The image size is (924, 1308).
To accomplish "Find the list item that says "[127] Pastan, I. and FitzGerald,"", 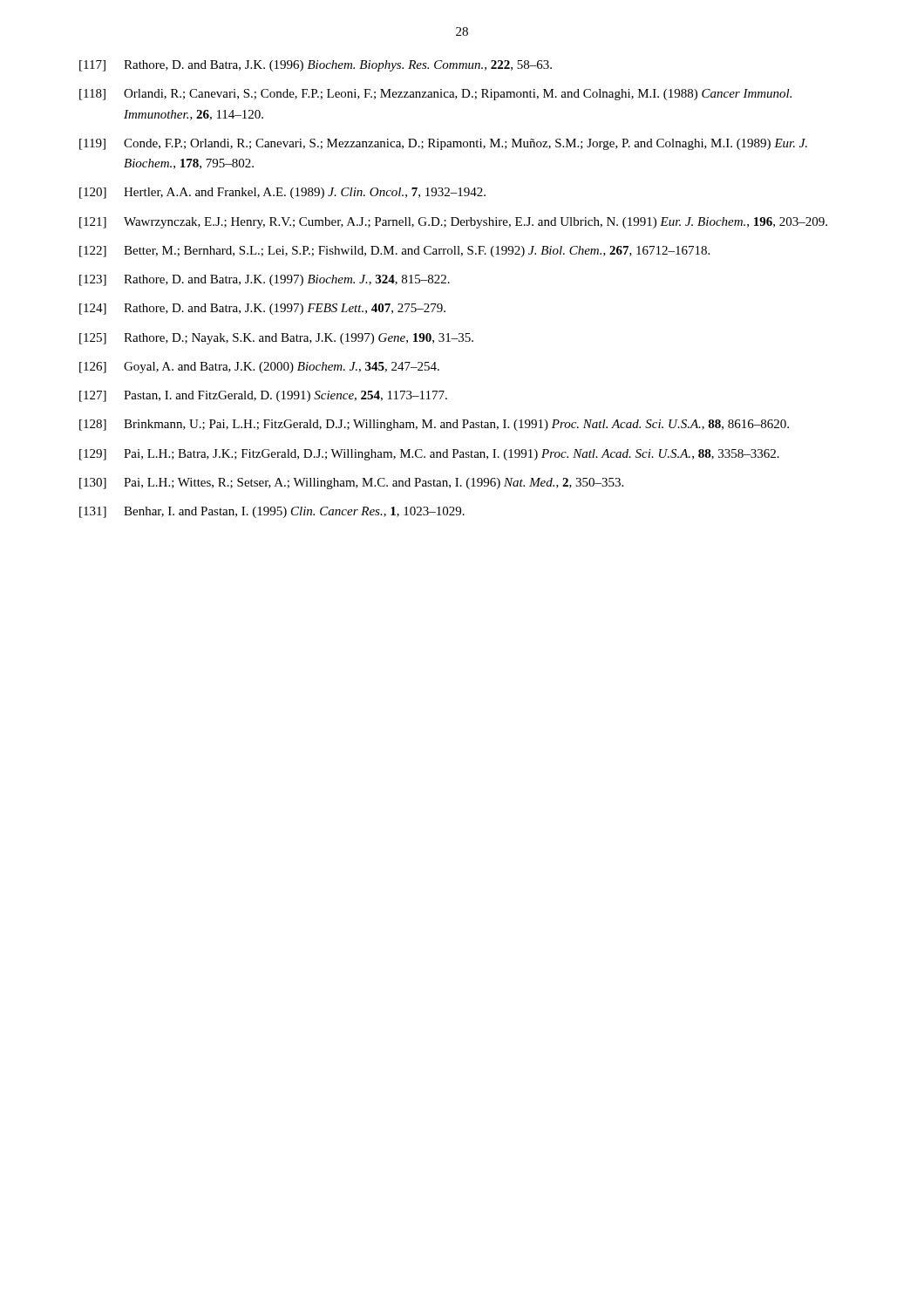I will point(263,396).
